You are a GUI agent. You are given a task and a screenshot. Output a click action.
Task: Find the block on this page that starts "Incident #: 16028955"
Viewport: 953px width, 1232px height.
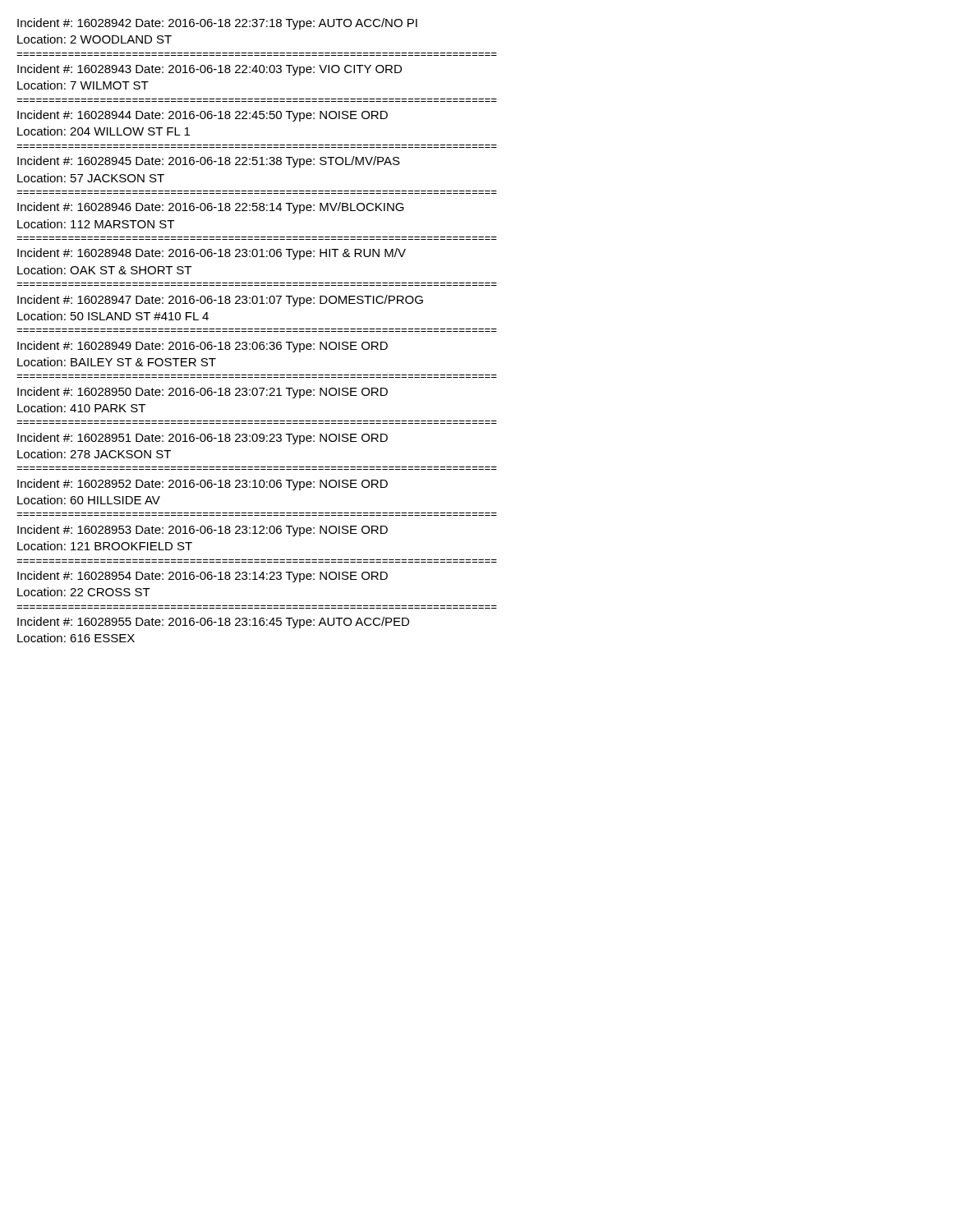point(213,623)
